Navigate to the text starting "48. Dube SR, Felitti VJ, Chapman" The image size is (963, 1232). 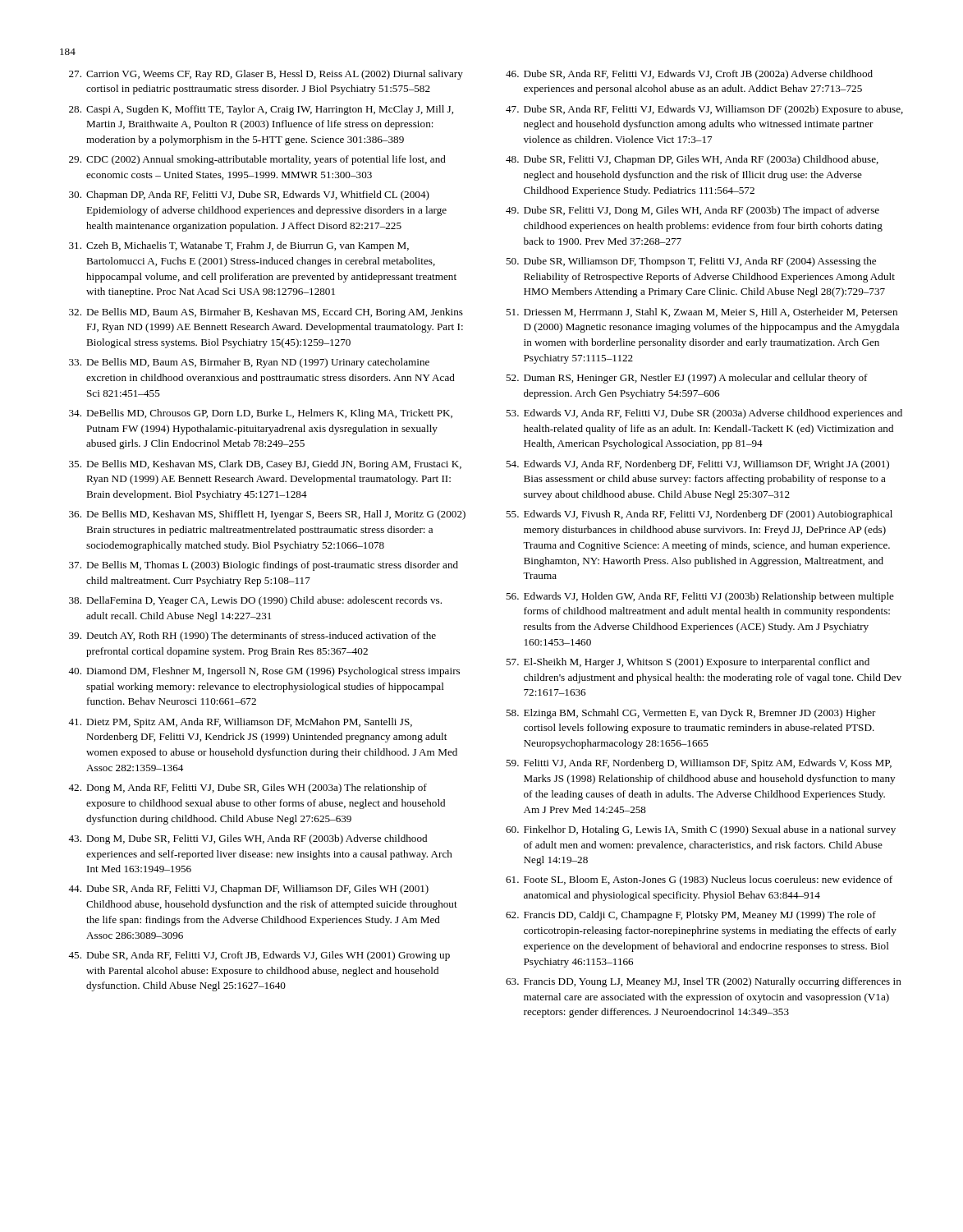point(700,175)
